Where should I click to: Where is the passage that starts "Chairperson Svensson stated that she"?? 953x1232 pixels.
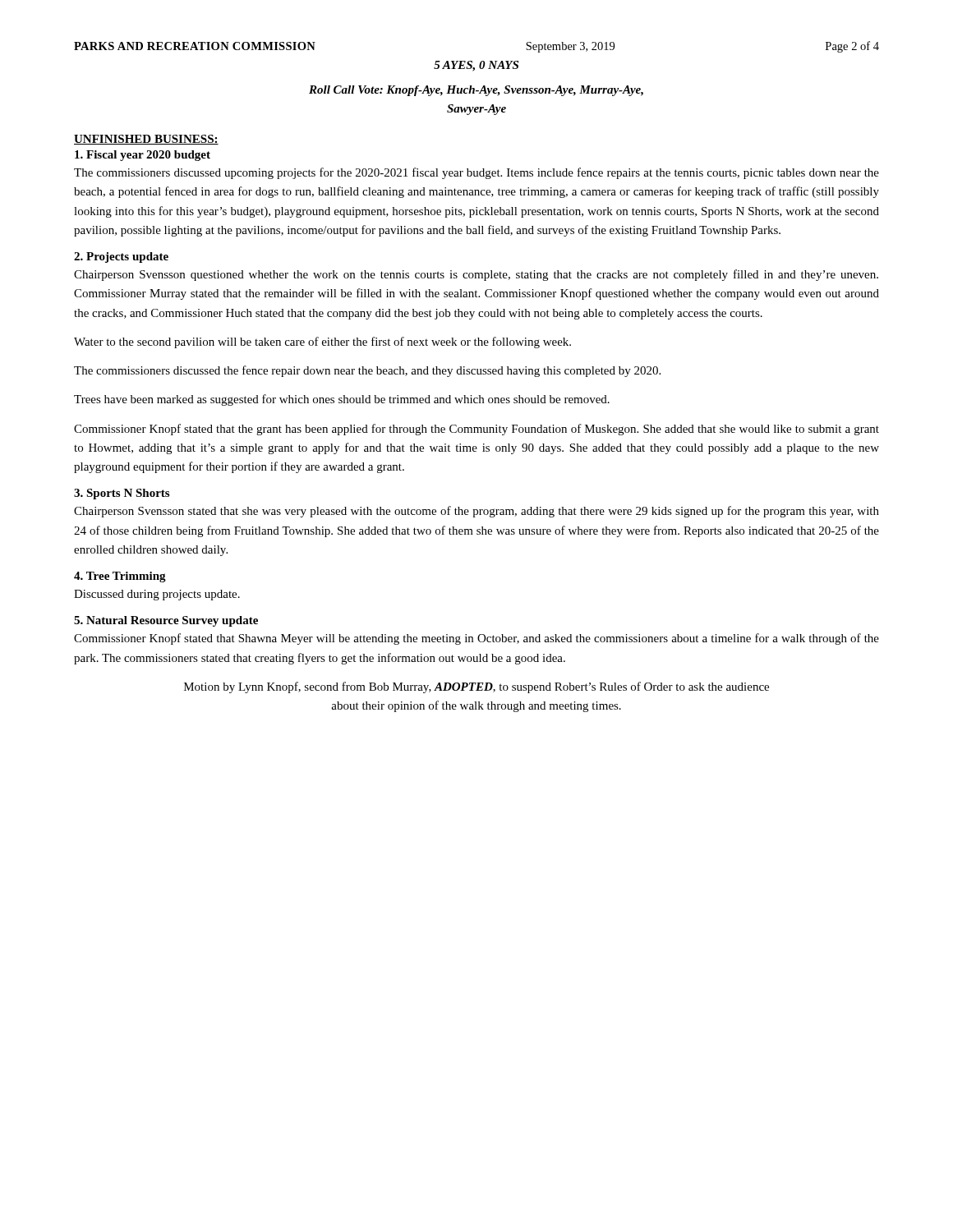[x=476, y=530]
